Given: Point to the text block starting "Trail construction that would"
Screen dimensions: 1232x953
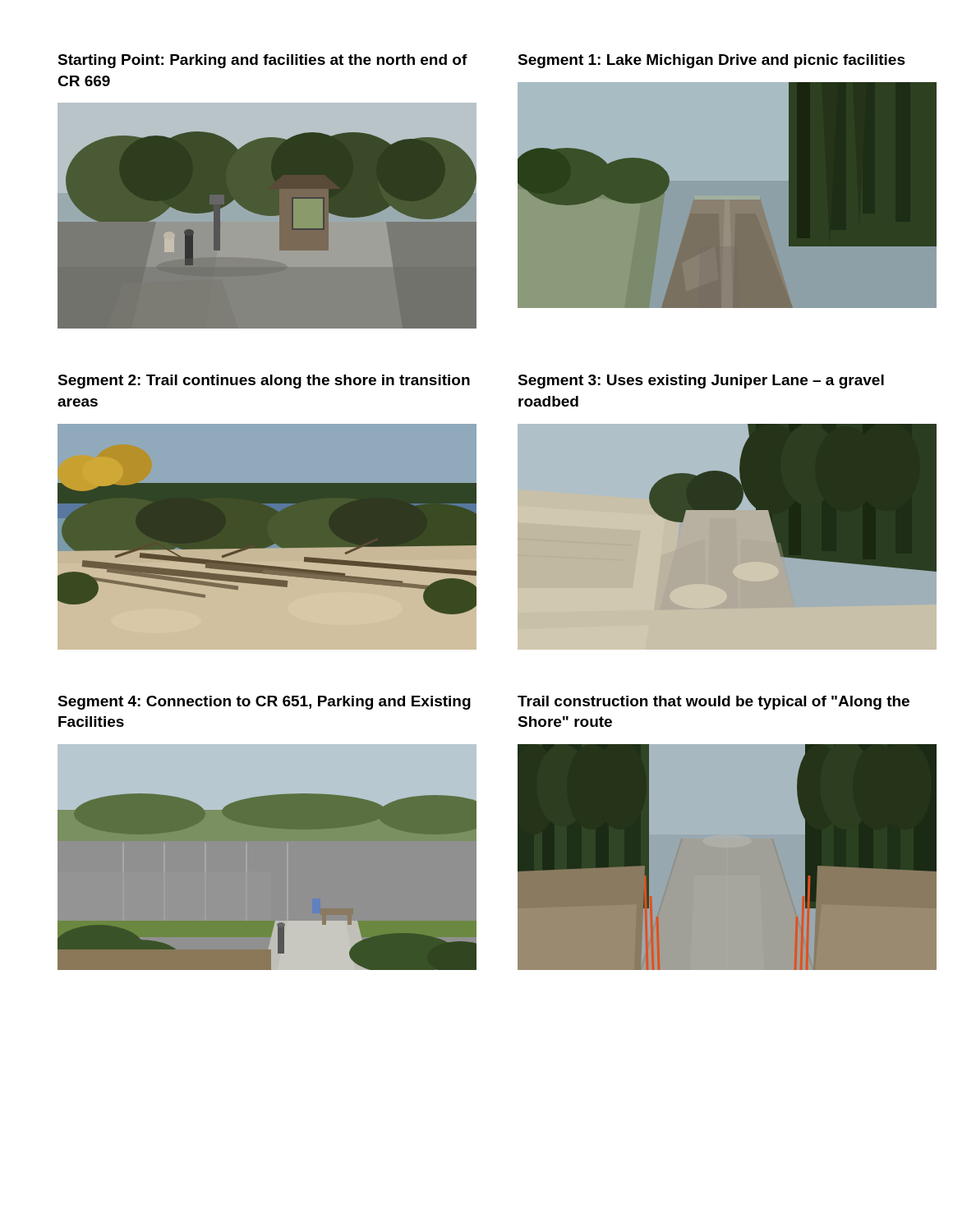Looking at the screenshot, I should pyautogui.click(x=714, y=711).
